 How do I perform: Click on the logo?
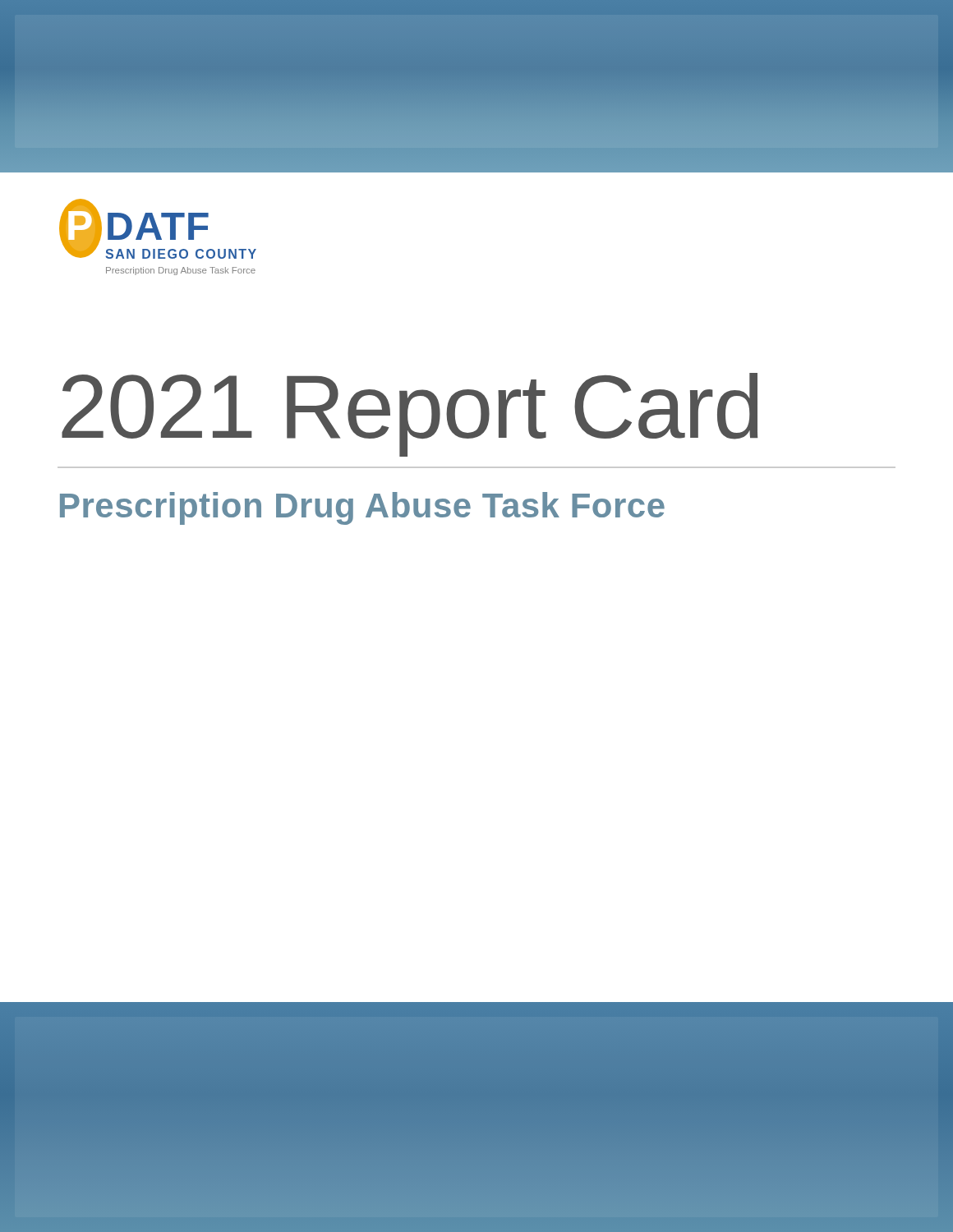(x=172, y=246)
